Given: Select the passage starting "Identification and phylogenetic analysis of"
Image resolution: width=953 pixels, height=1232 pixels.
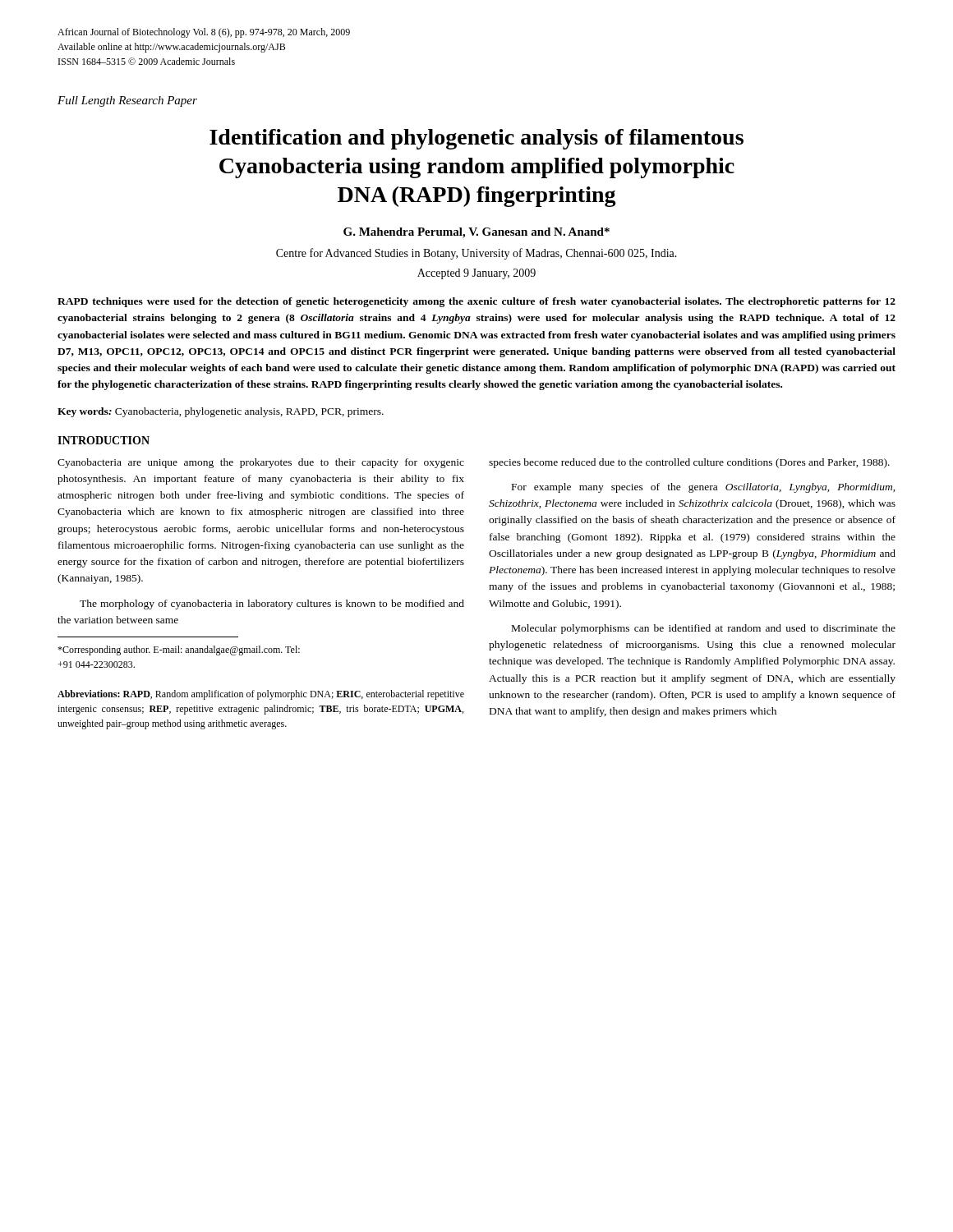Looking at the screenshot, I should 476,166.
